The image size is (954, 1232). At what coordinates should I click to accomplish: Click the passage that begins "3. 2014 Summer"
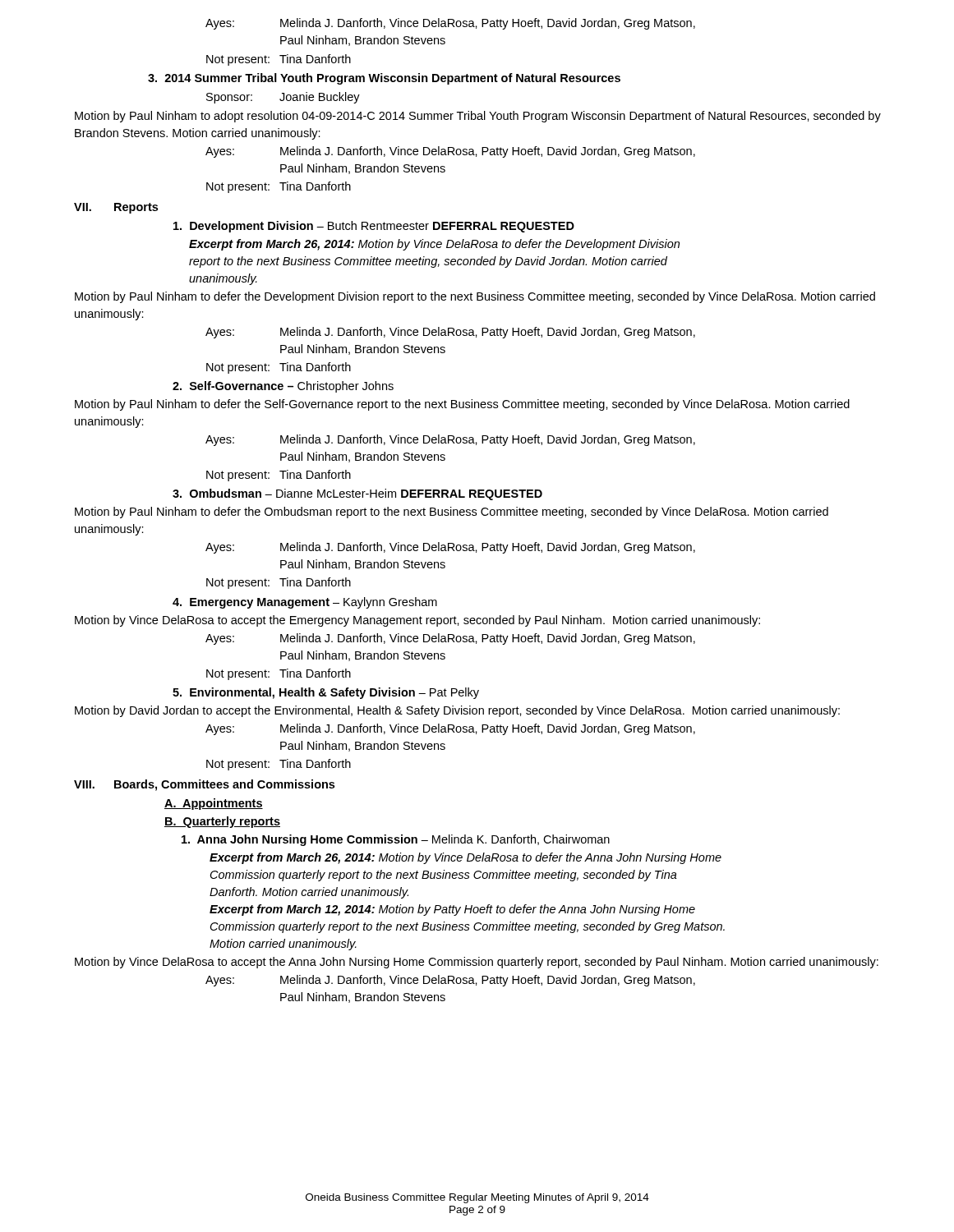coord(522,88)
